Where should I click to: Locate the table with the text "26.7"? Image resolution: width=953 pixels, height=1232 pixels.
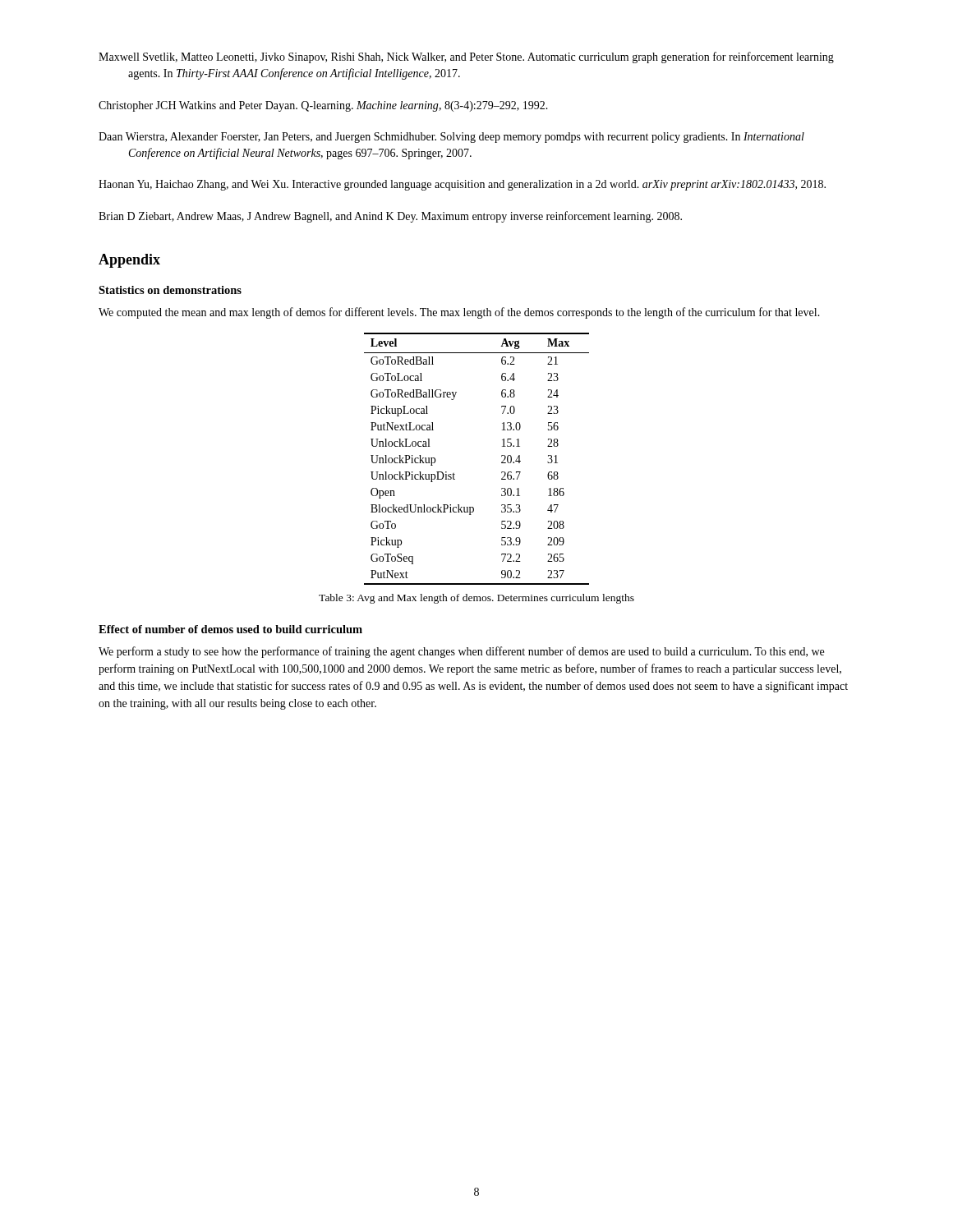(x=476, y=459)
